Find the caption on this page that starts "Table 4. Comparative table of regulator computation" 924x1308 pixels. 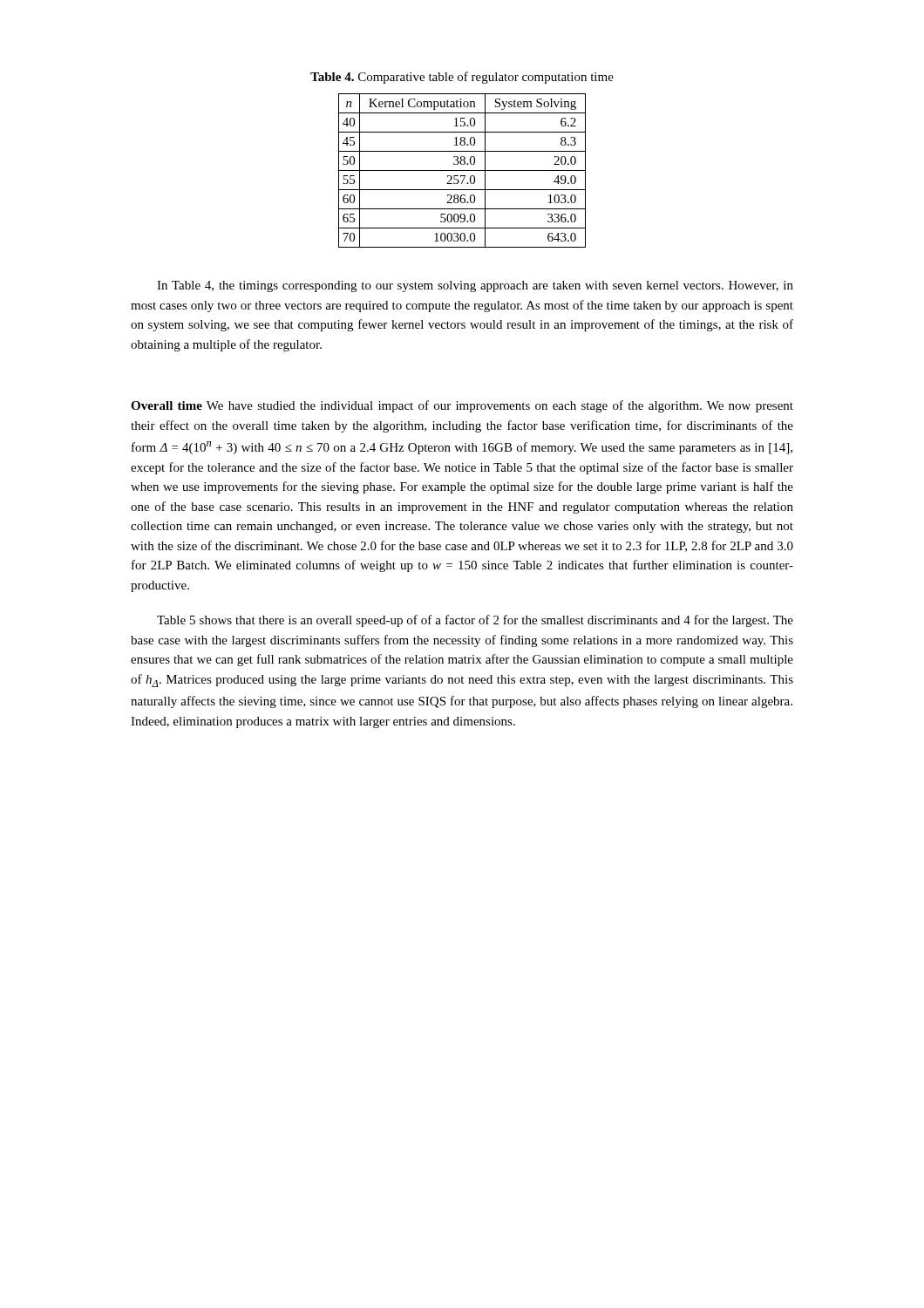click(x=462, y=77)
